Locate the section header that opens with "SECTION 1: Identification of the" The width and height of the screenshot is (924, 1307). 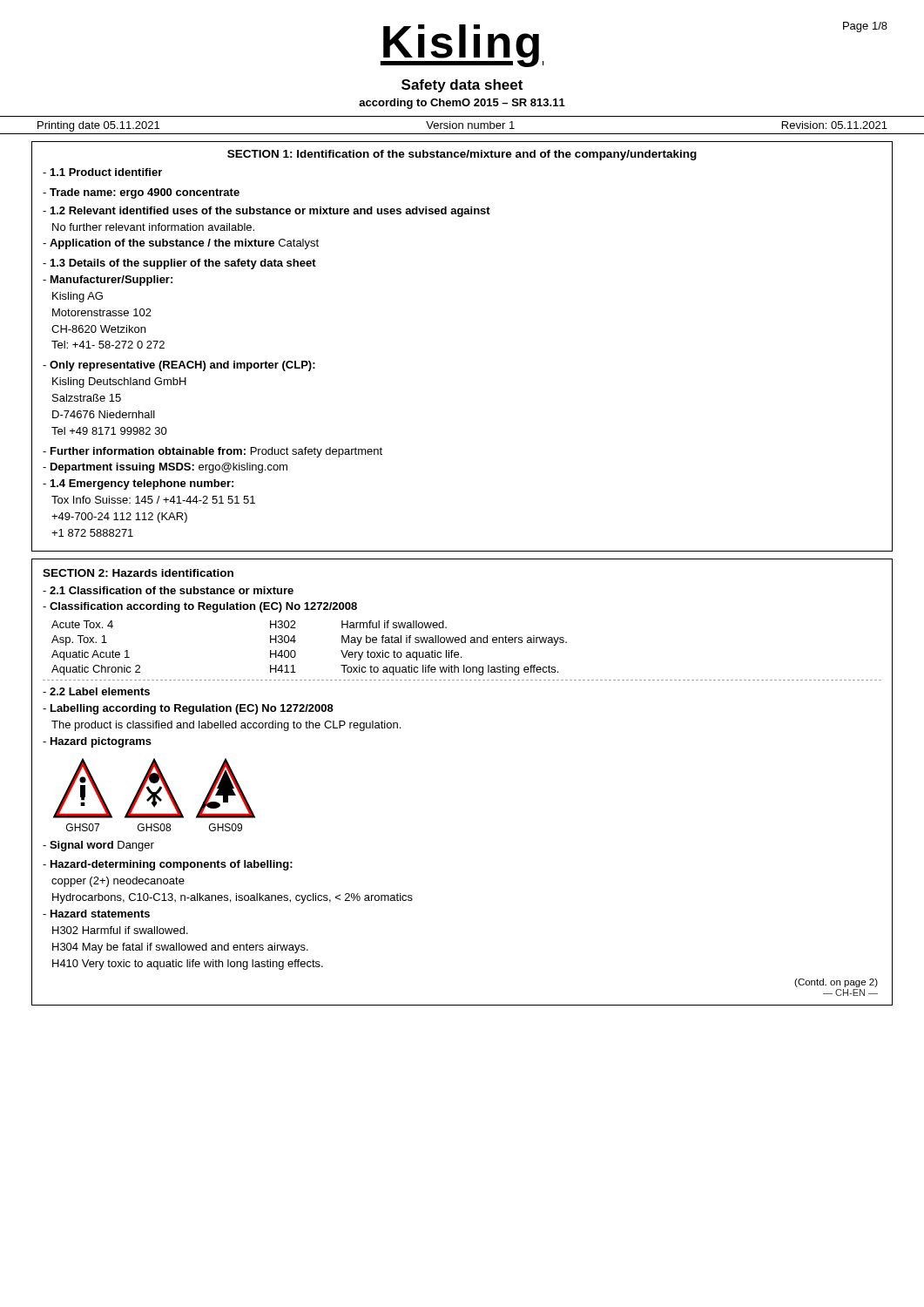462,154
